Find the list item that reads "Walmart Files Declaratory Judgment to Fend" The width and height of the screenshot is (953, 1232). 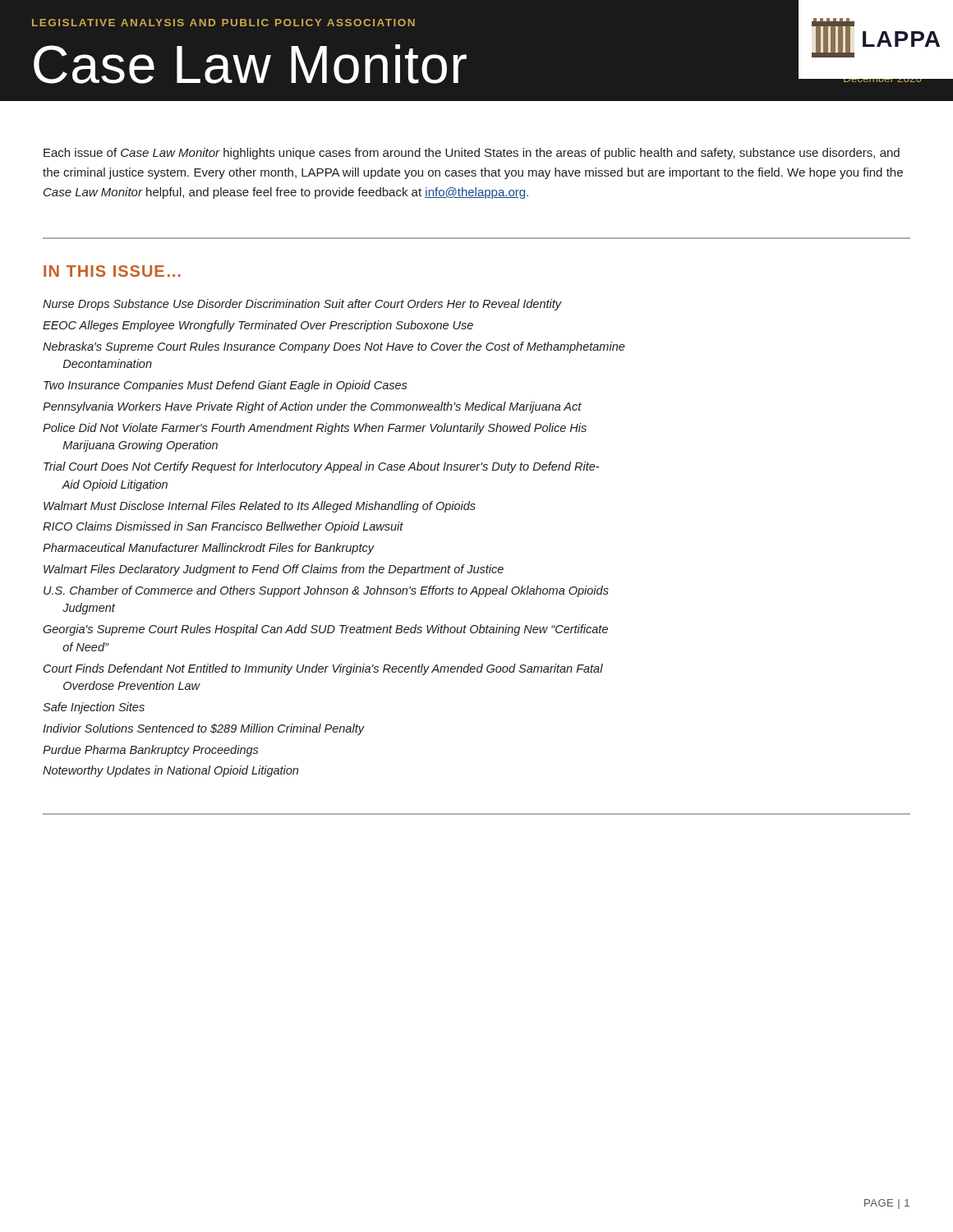[x=273, y=569]
